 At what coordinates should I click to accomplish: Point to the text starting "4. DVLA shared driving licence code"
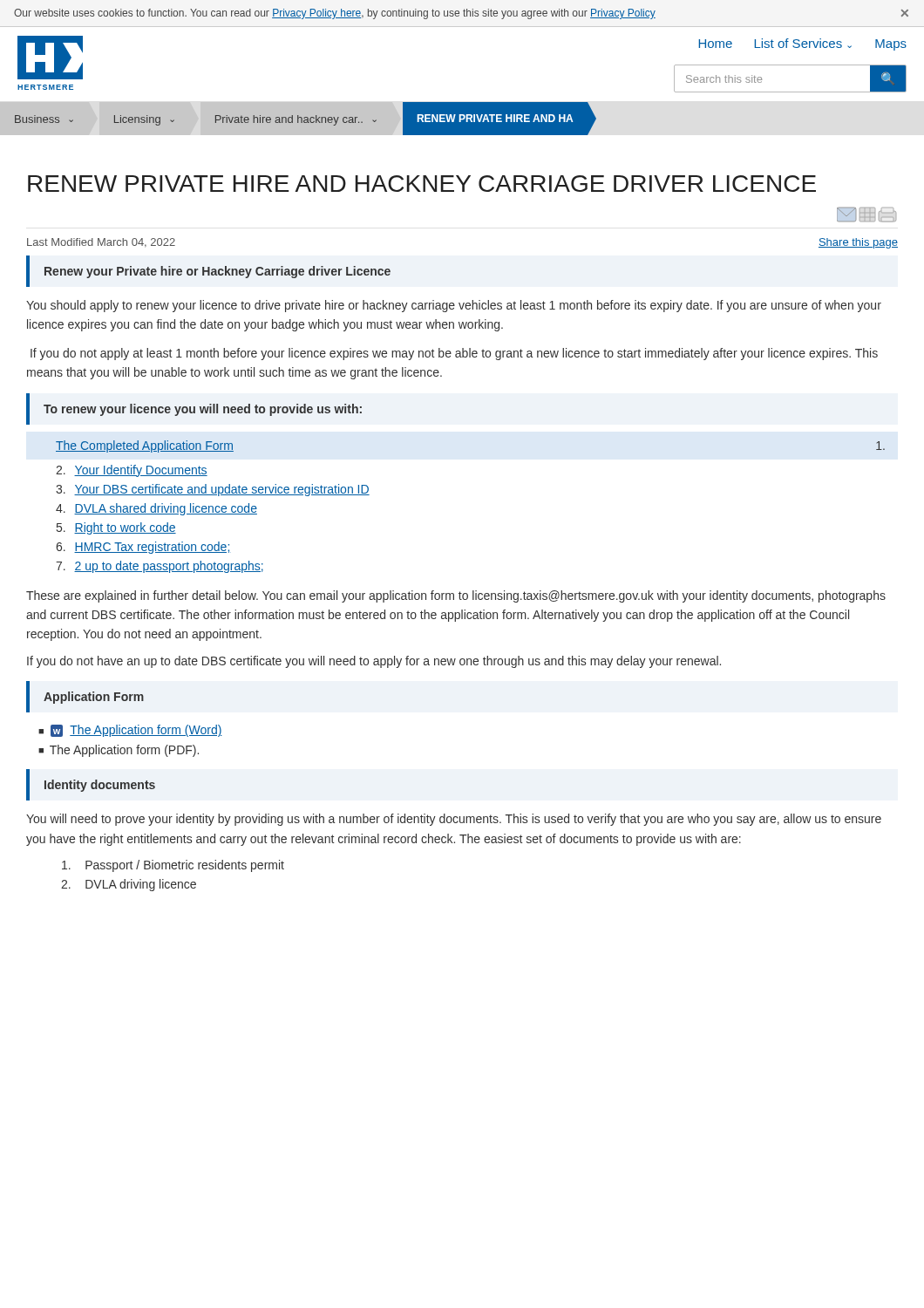pos(156,508)
